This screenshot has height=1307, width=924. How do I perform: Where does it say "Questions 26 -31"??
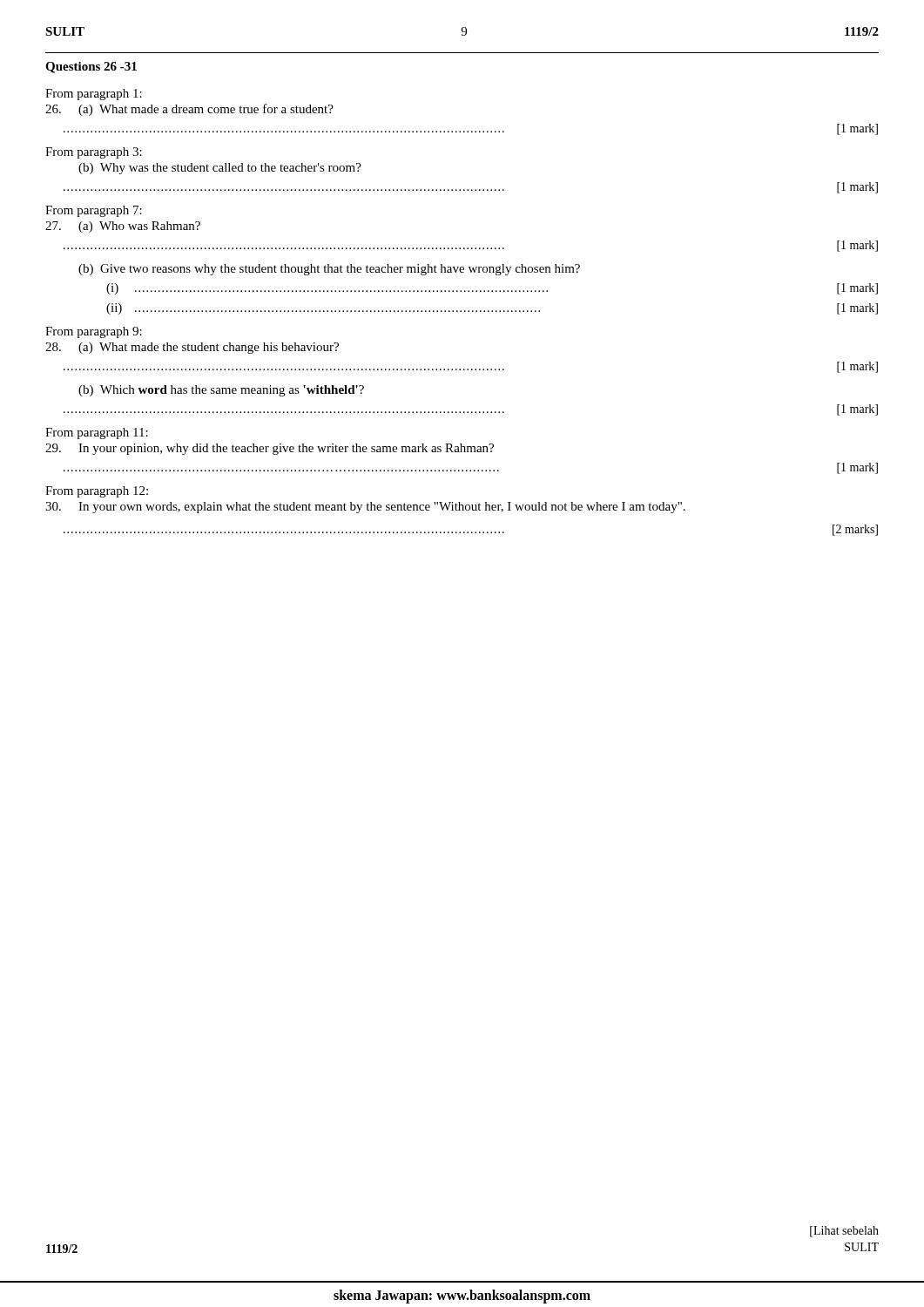pyautogui.click(x=91, y=66)
